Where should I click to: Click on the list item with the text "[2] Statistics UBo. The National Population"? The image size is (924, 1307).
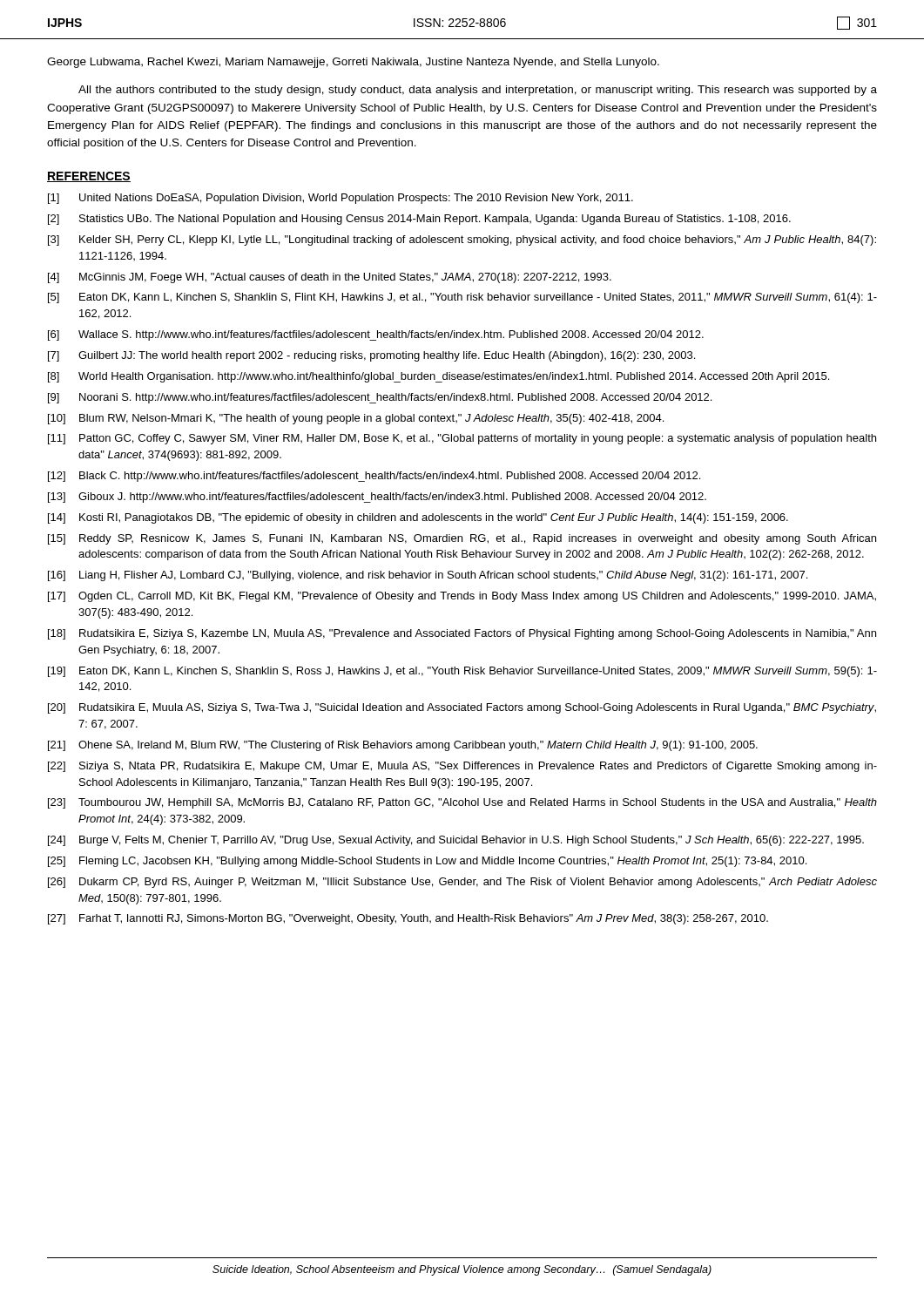coord(462,219)
